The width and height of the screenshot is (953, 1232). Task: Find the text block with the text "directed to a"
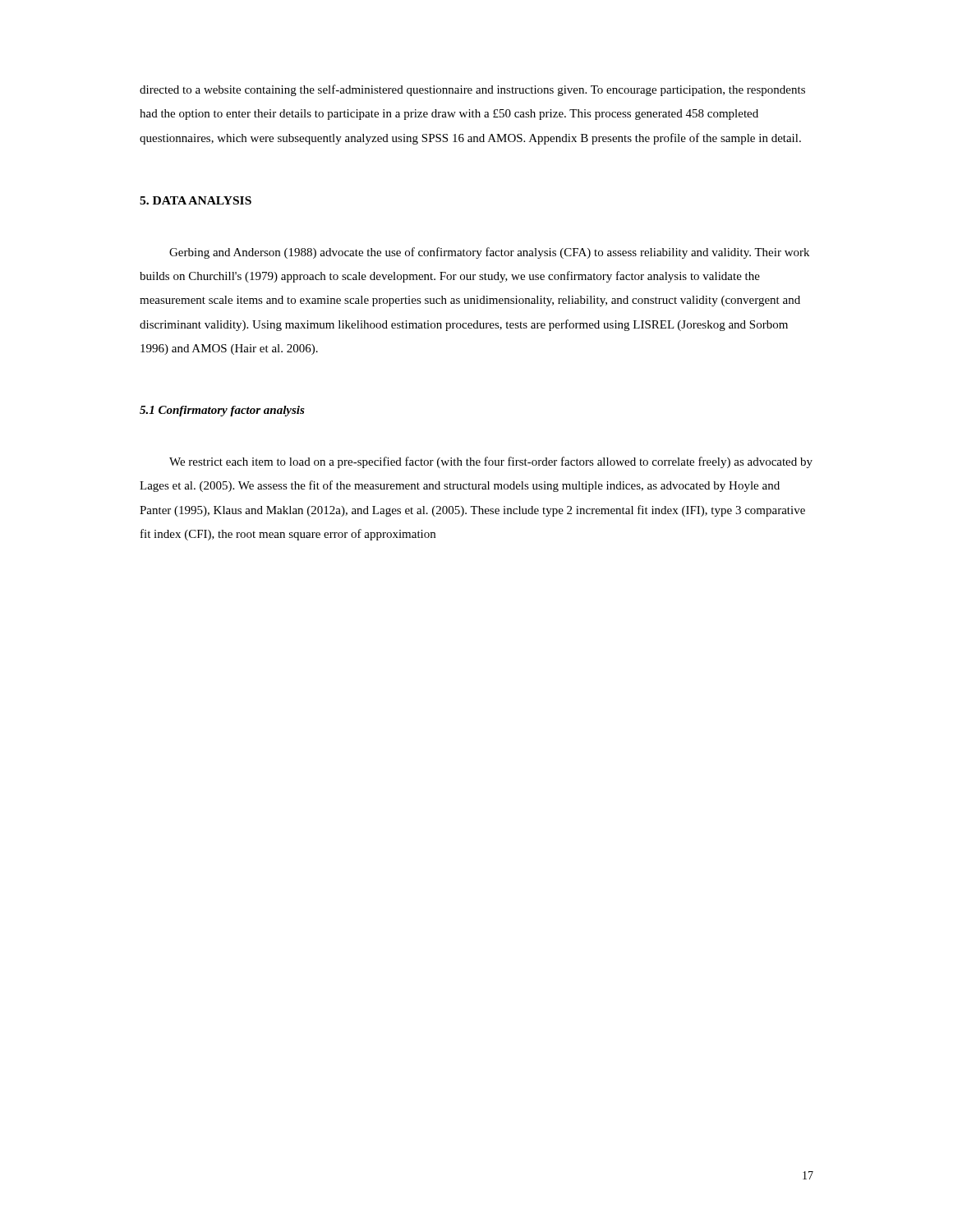pyautogui.click(x=476, y=114)
